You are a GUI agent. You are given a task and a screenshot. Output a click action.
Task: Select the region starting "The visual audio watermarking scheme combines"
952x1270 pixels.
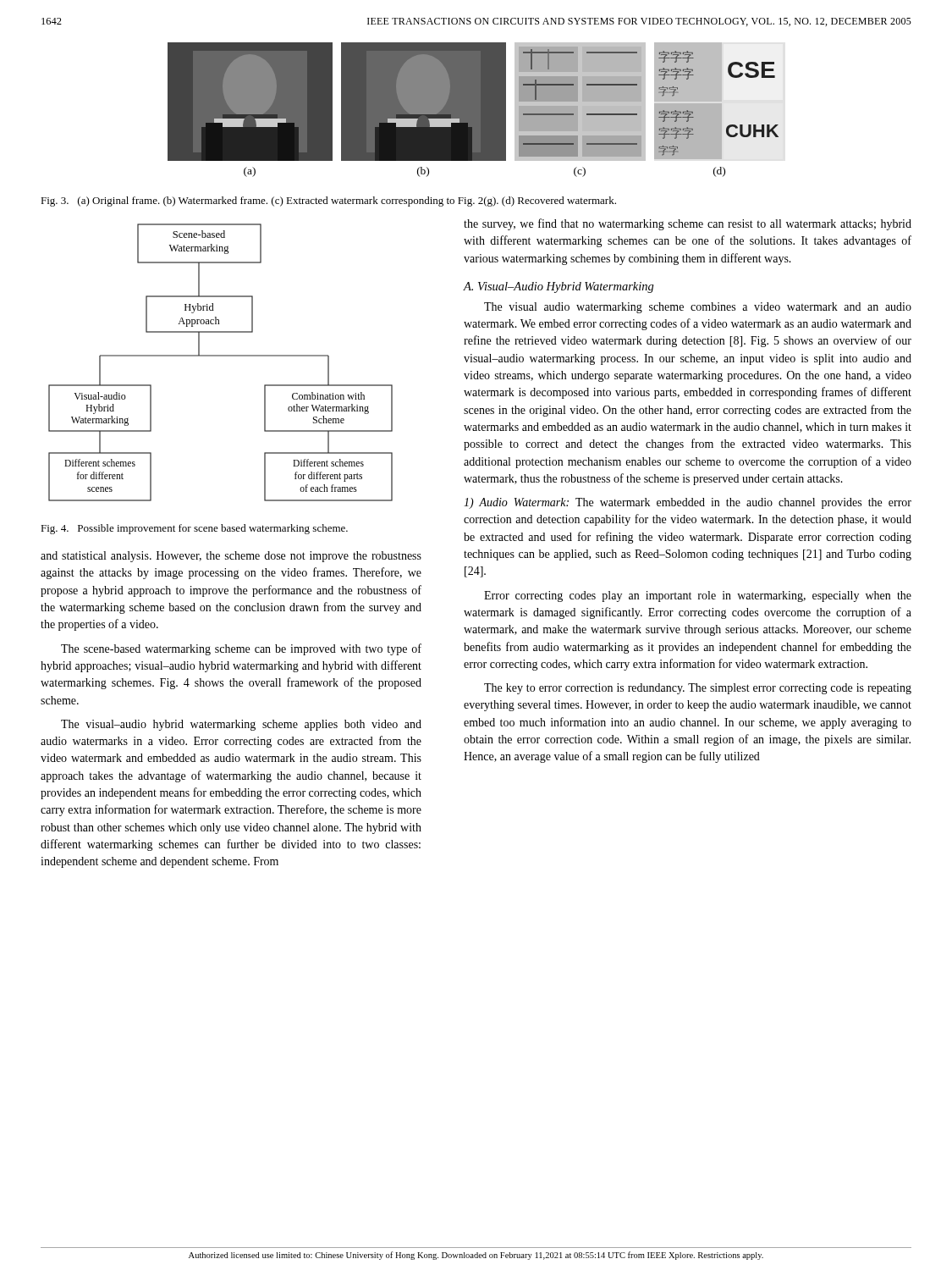[688, 393]
